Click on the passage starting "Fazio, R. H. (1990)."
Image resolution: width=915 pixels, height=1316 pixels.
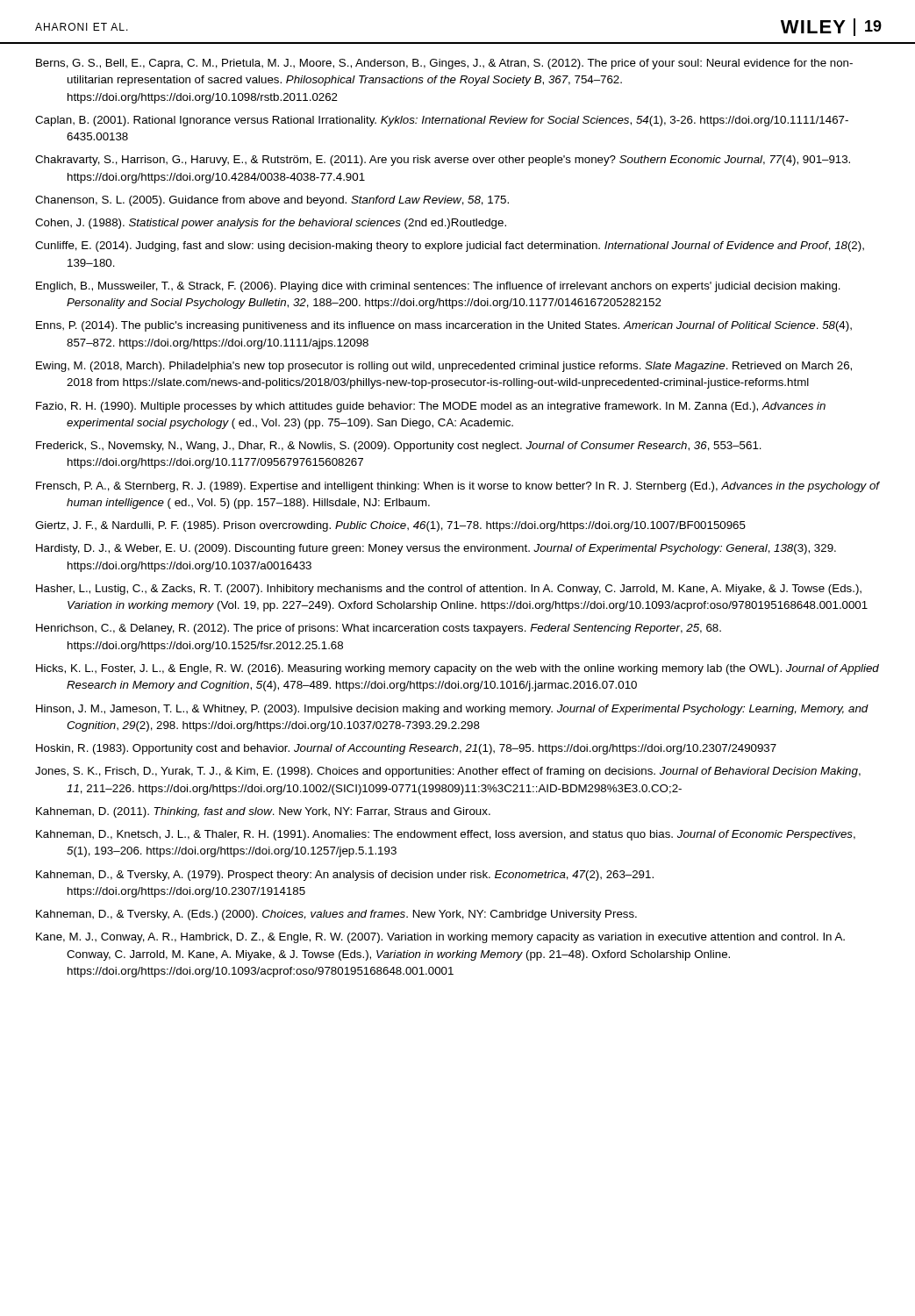431,414
